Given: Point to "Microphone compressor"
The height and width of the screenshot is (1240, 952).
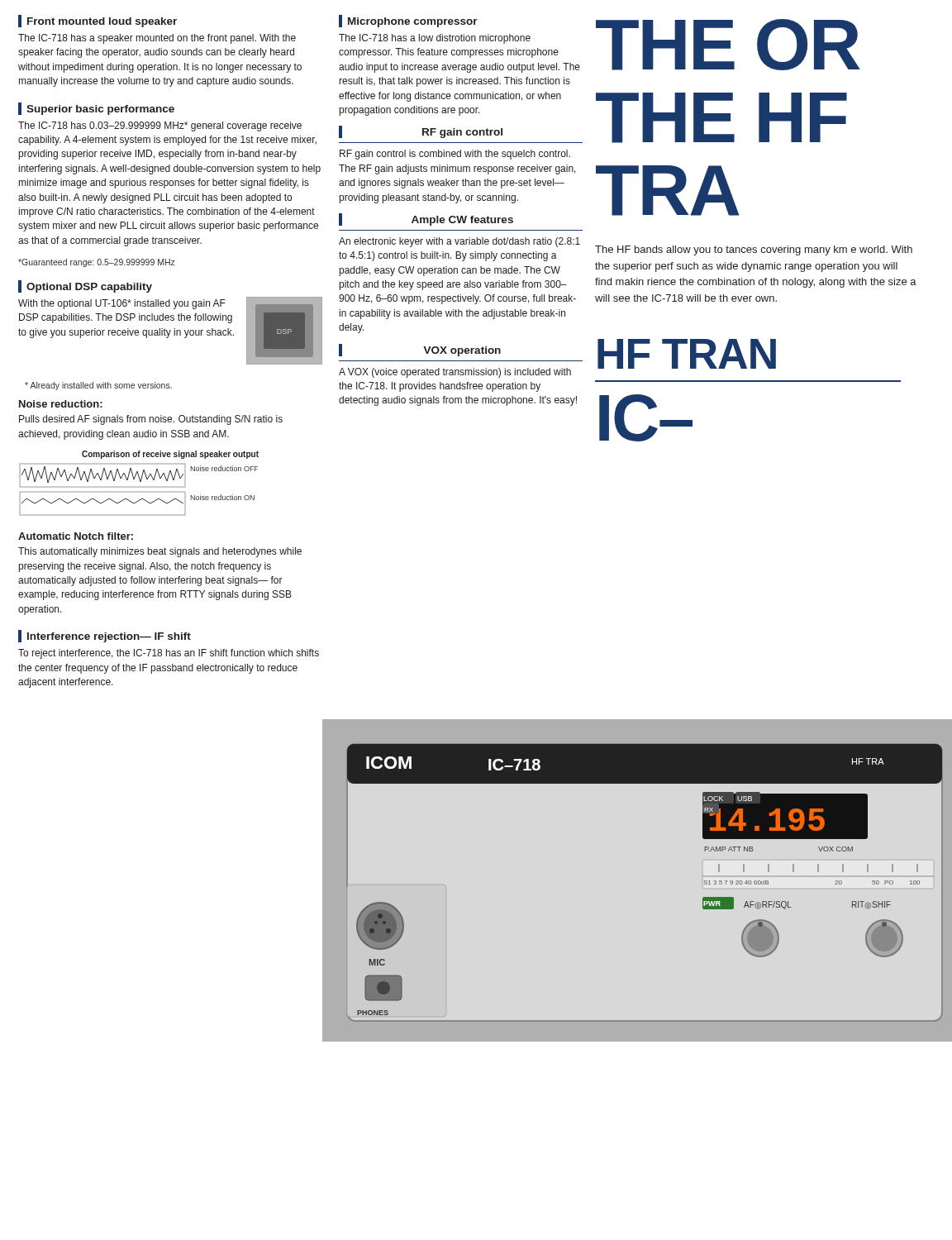Looking at the screenshot, I should click(x=412, y=21).
